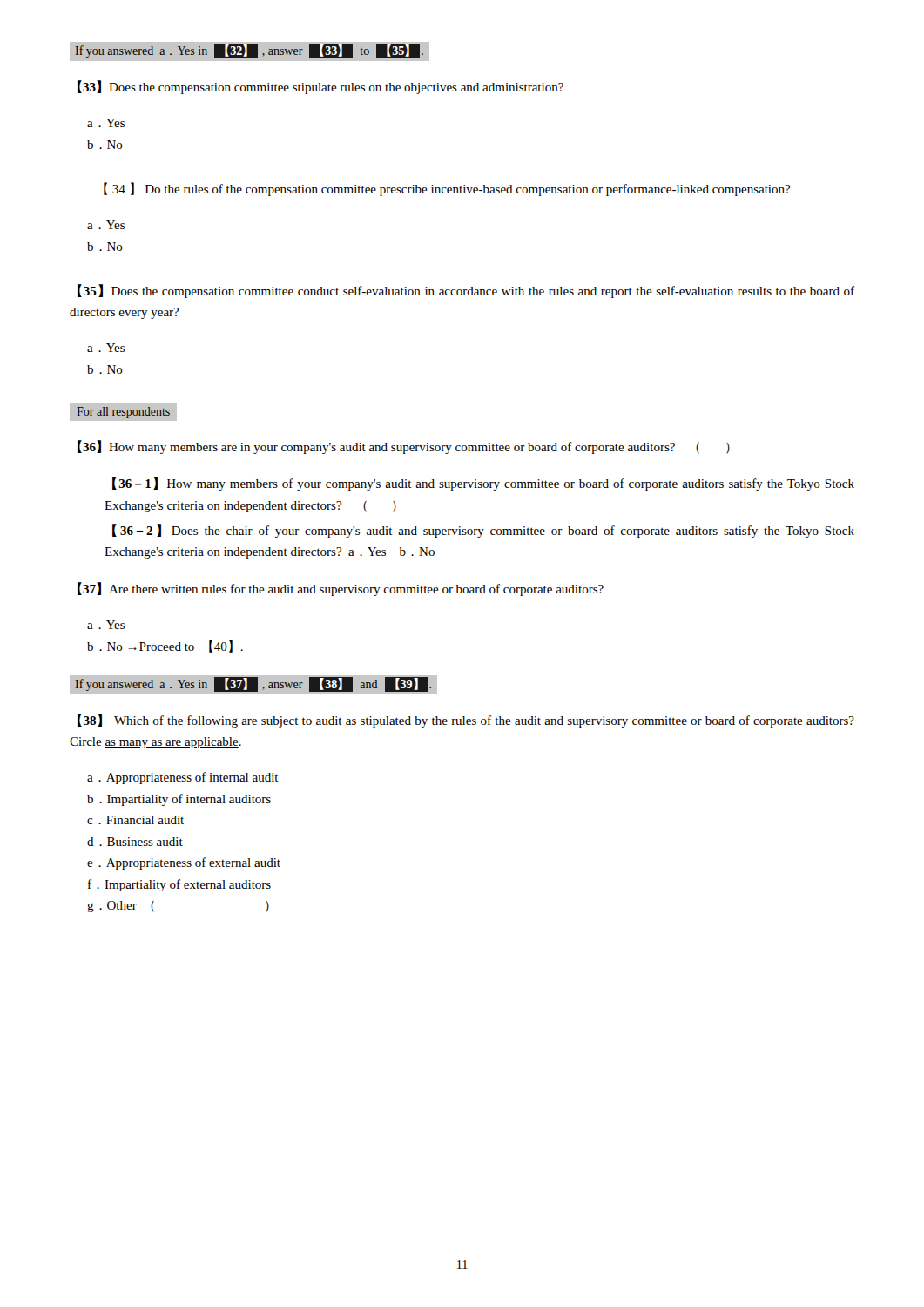Select the text block that says "【38】 Which of the following"
This screenshot has height=1307, width=924.
pyautogui.click(x=462, y=731)
